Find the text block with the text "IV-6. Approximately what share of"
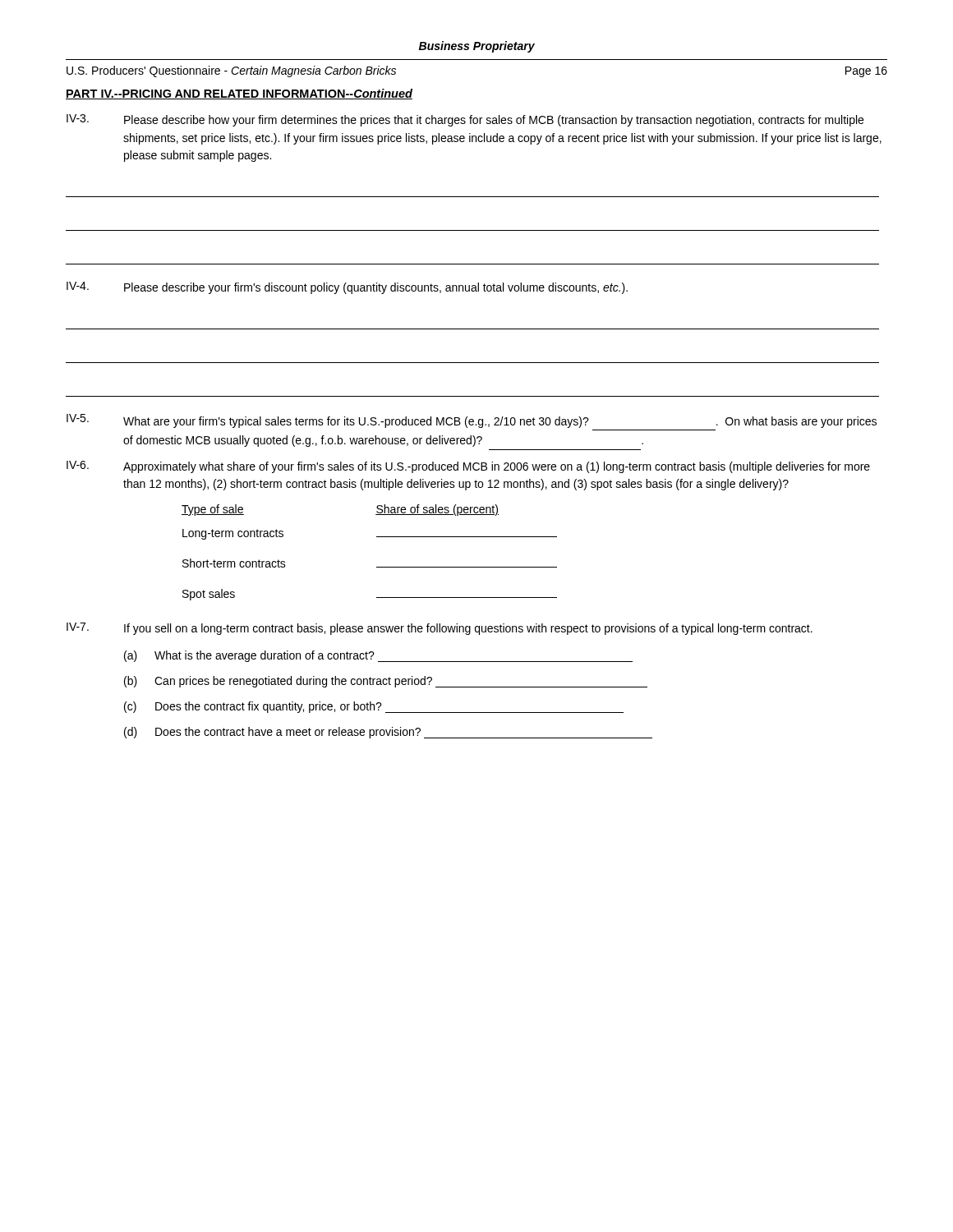The width and height of the screenshot is (953, 1232). click(x=476, y=476)
